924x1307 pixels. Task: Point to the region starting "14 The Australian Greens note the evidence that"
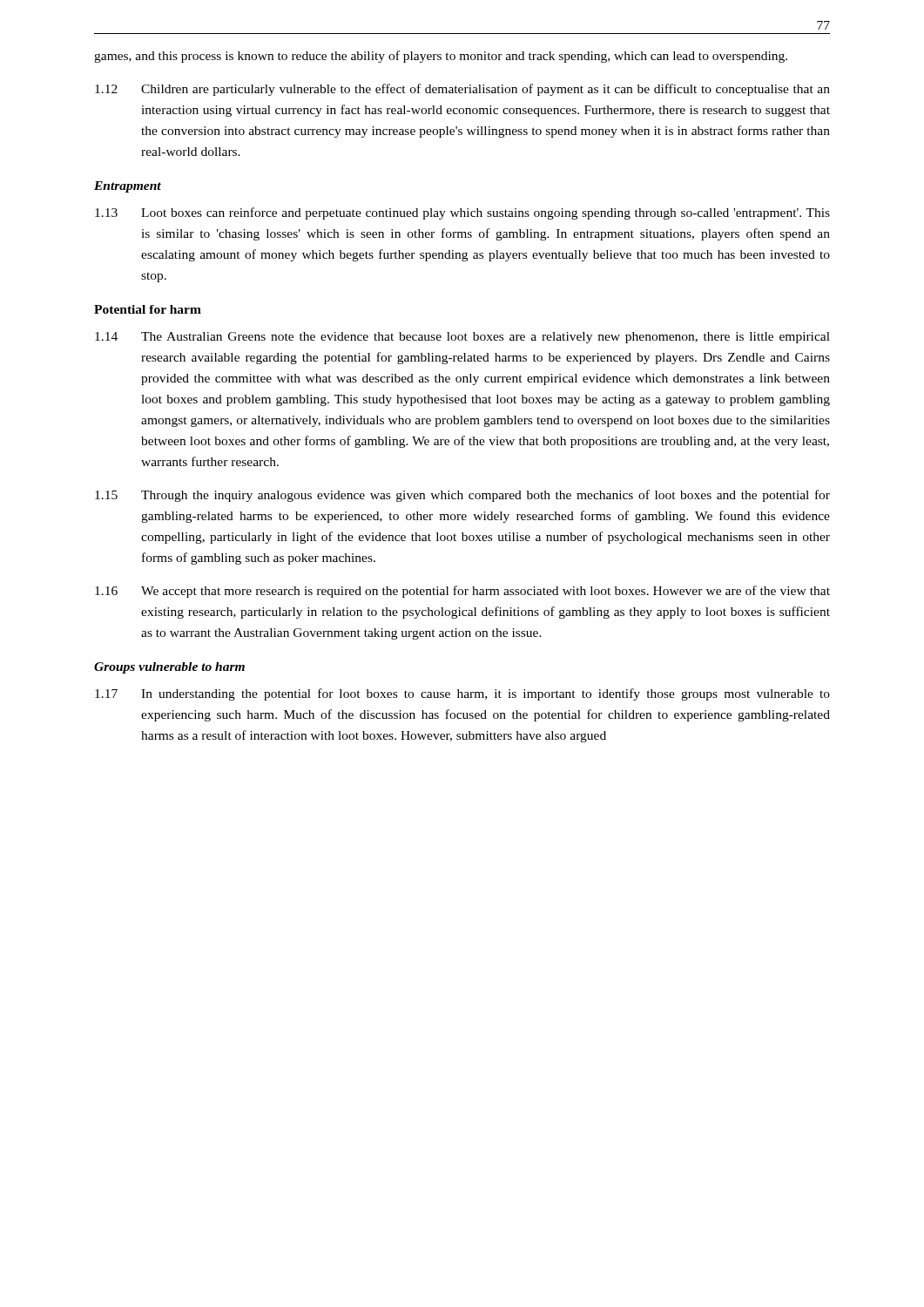(x=462, y=399)
